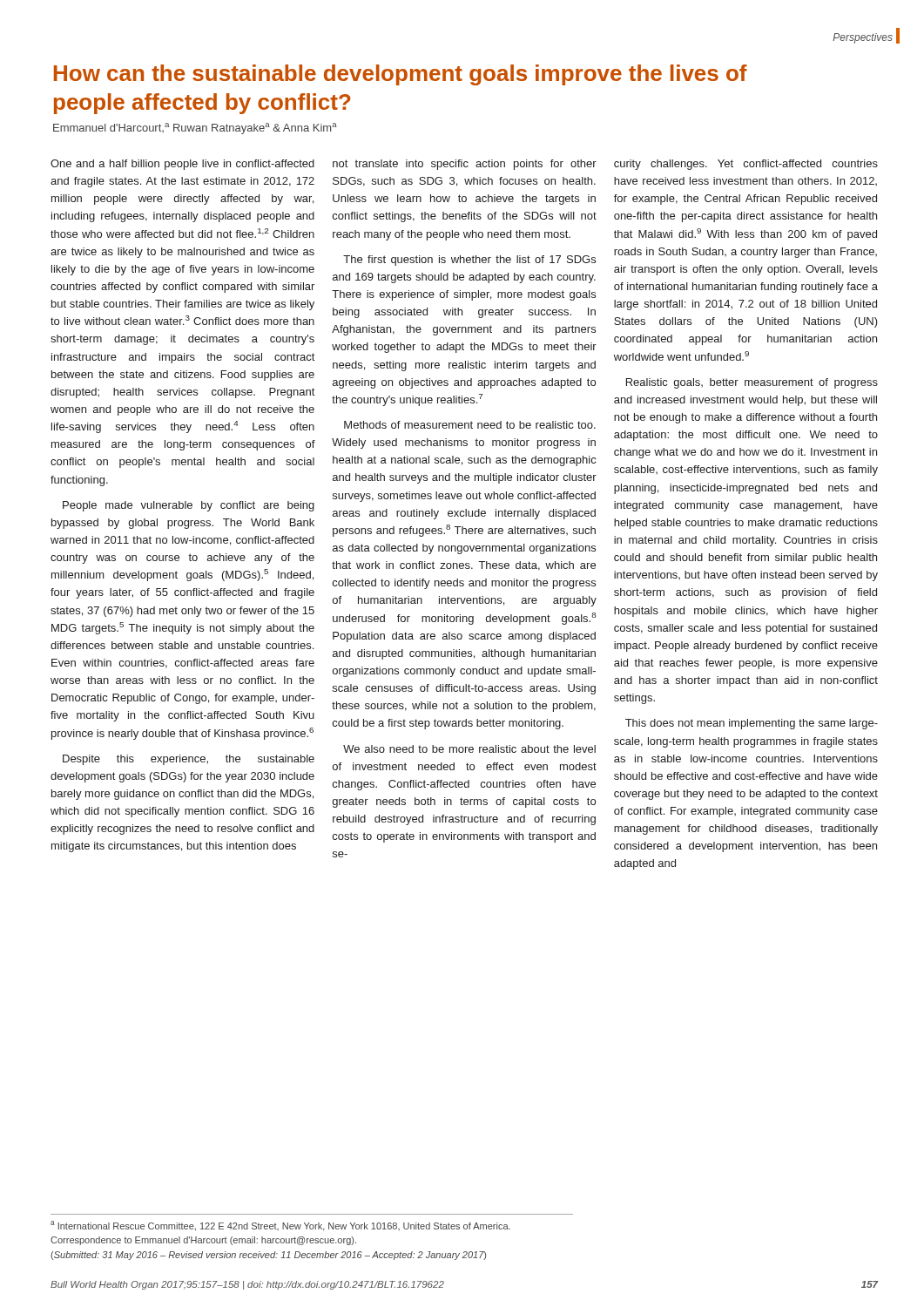Find the block on this page that starts "a International Rescue Committee, 122 E"

tap(281, 1239)
